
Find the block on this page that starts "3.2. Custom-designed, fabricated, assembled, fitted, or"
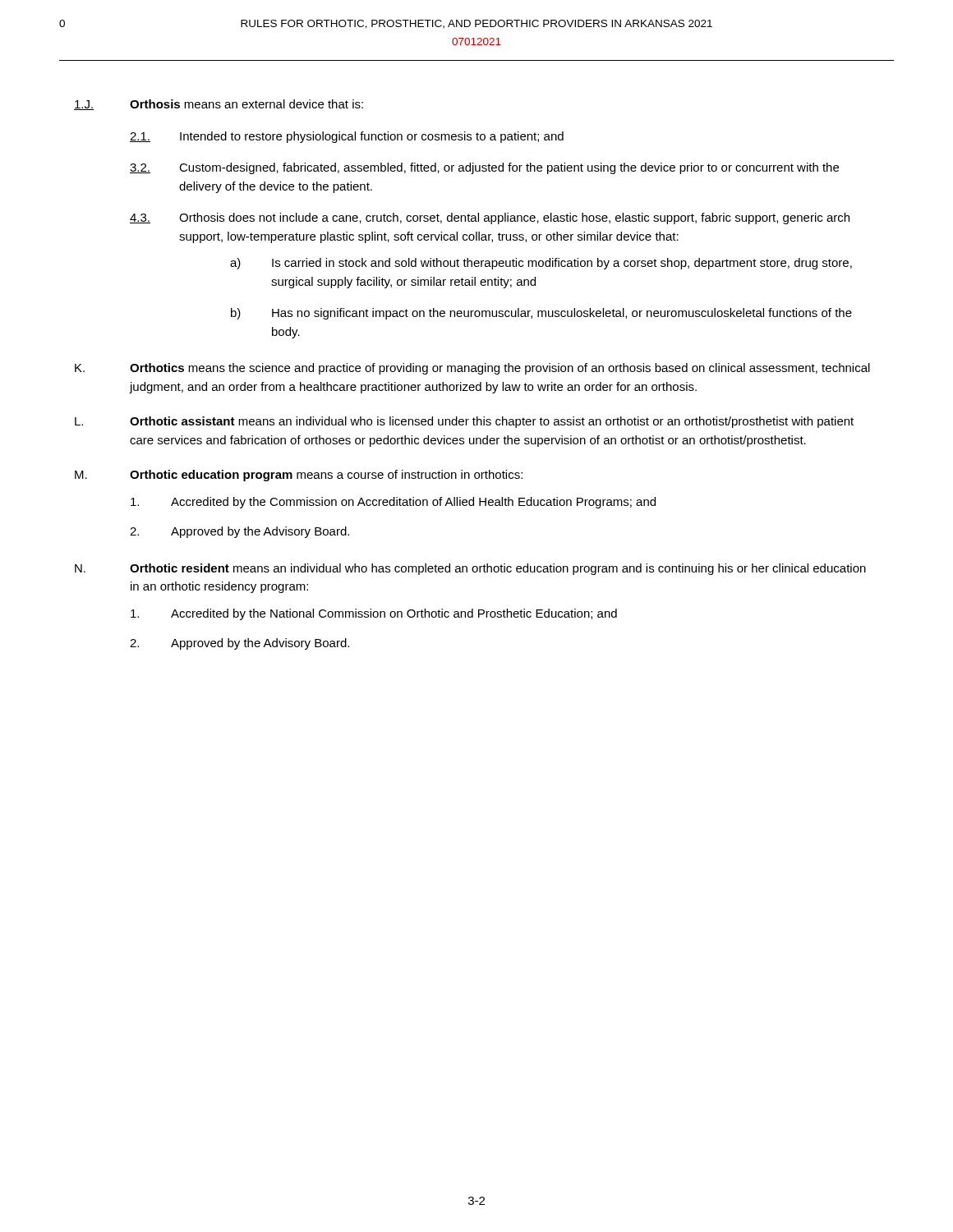point(504,177)
